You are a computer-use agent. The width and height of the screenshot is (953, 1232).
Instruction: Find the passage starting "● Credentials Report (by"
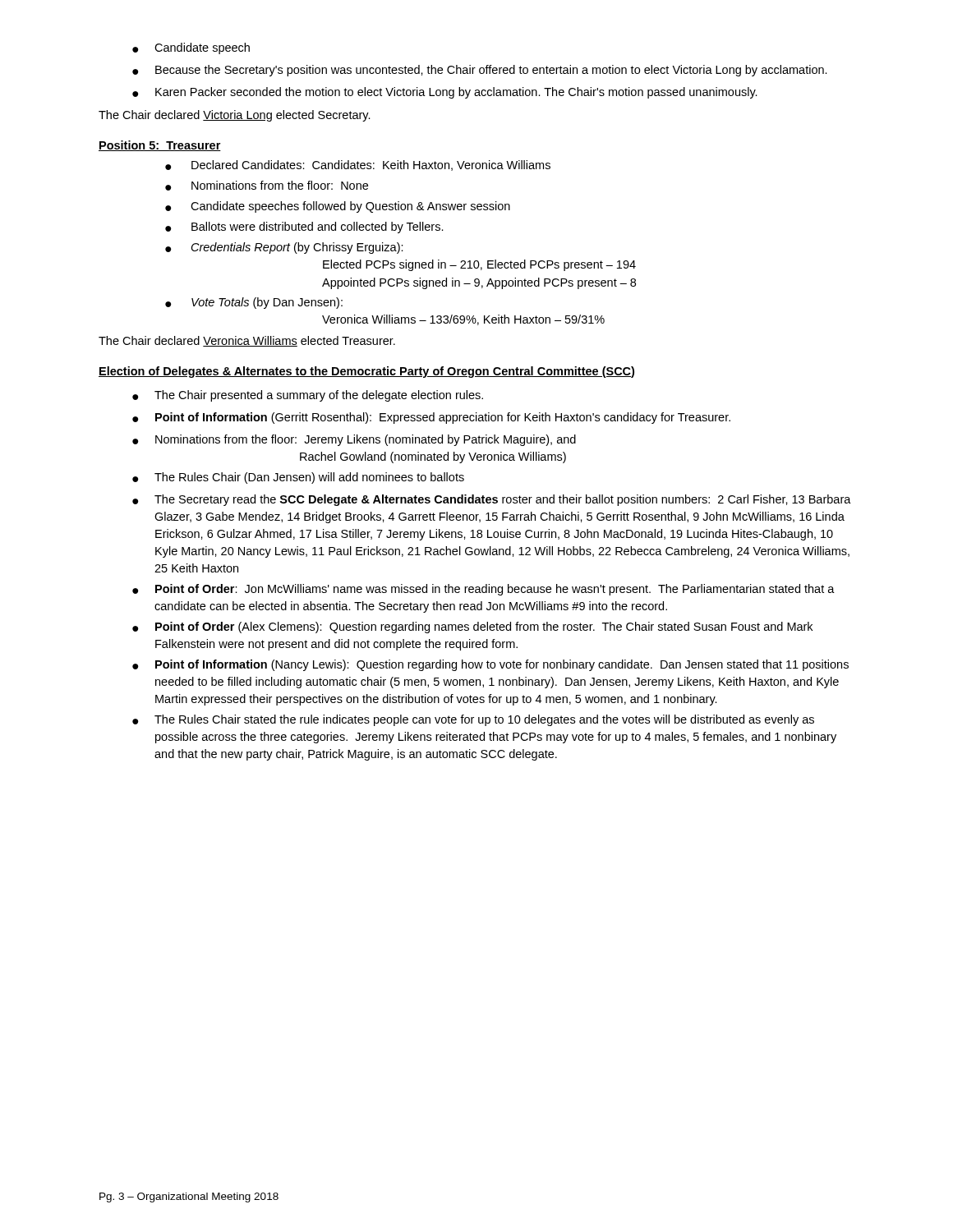509,266
